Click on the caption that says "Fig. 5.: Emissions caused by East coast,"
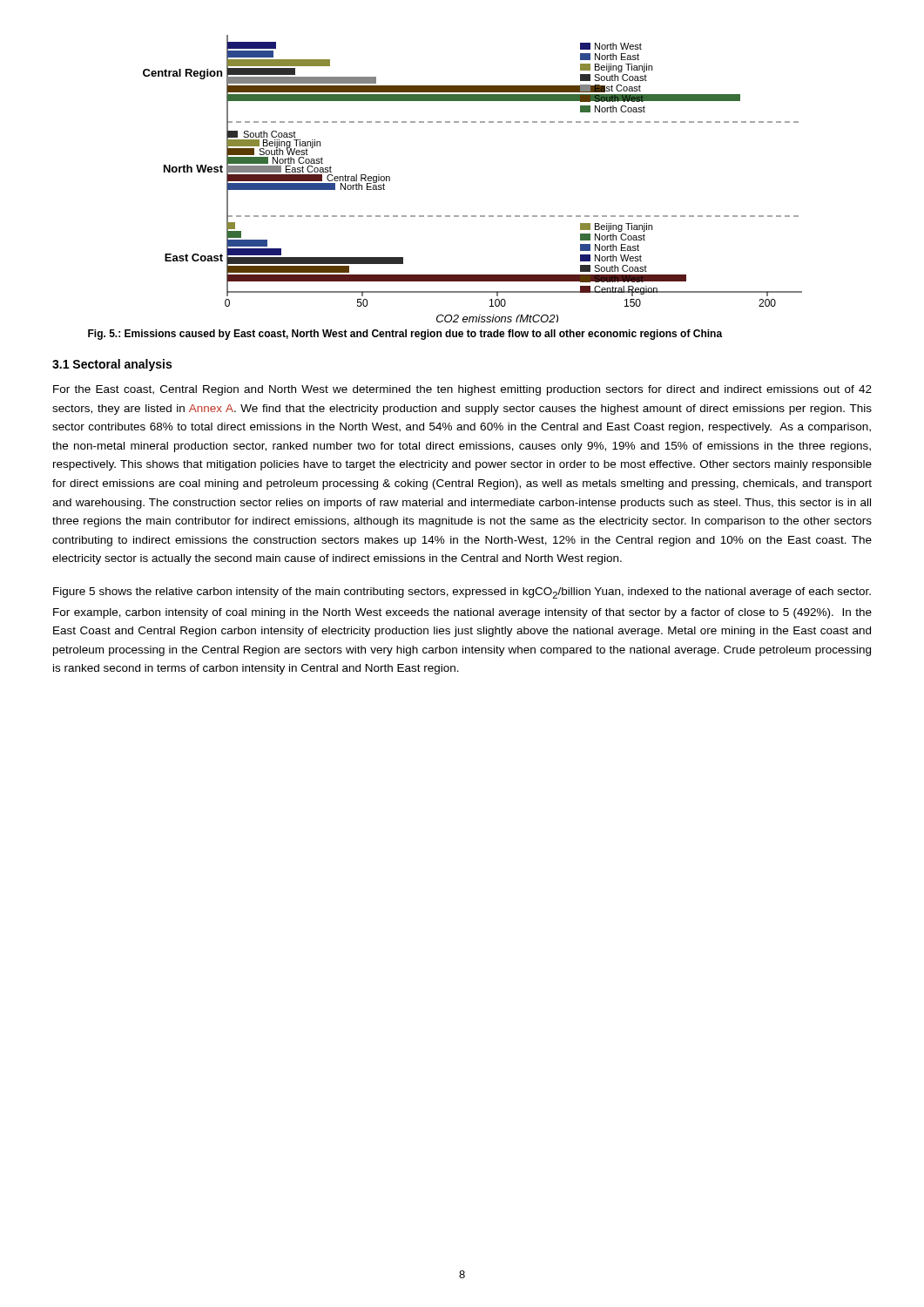The width and height of the screenshot is (924, 1307). pyautogui.click(x=405, y=334)
